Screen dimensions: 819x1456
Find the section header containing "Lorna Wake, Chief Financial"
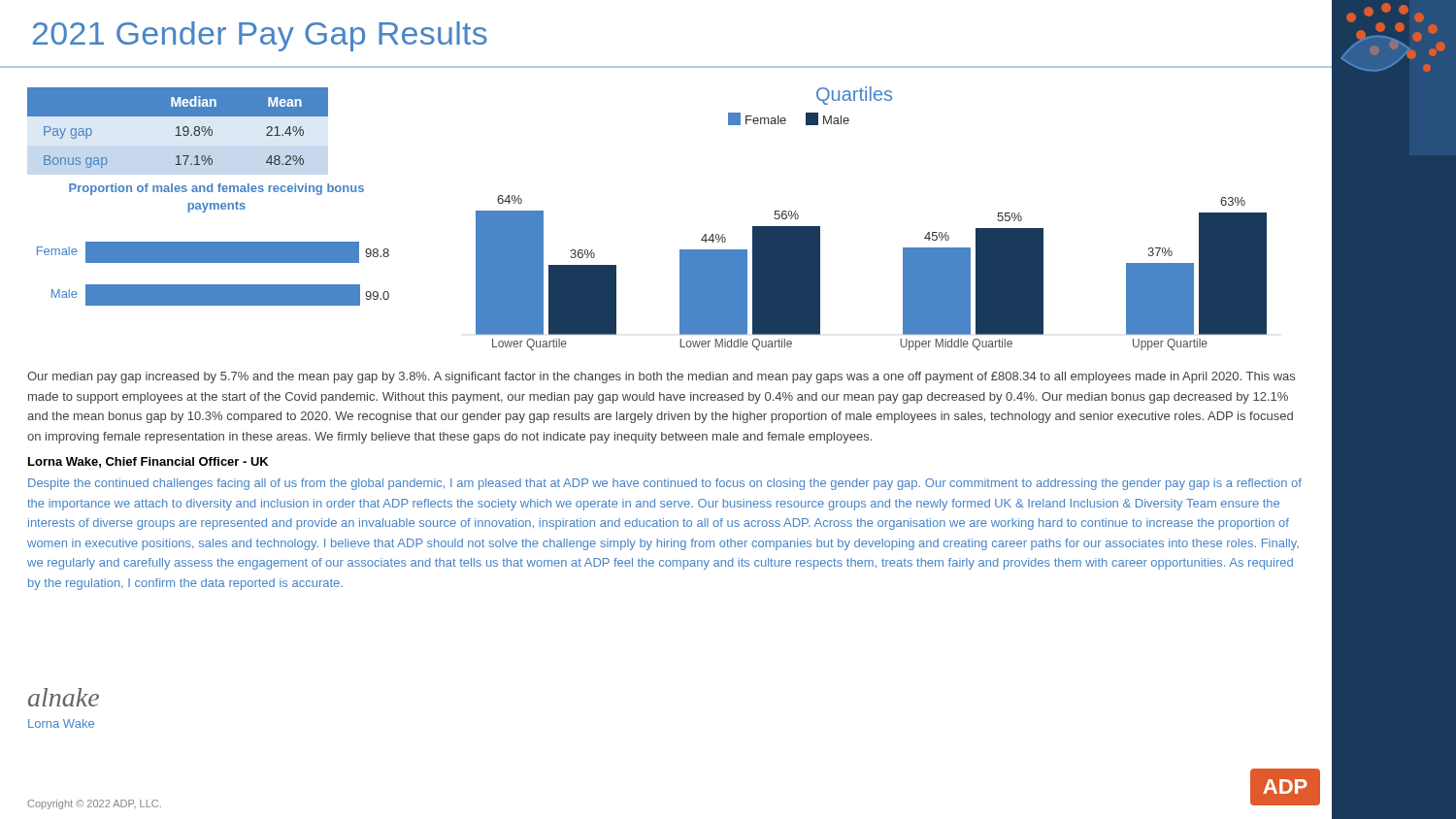(x=148, y=461)
